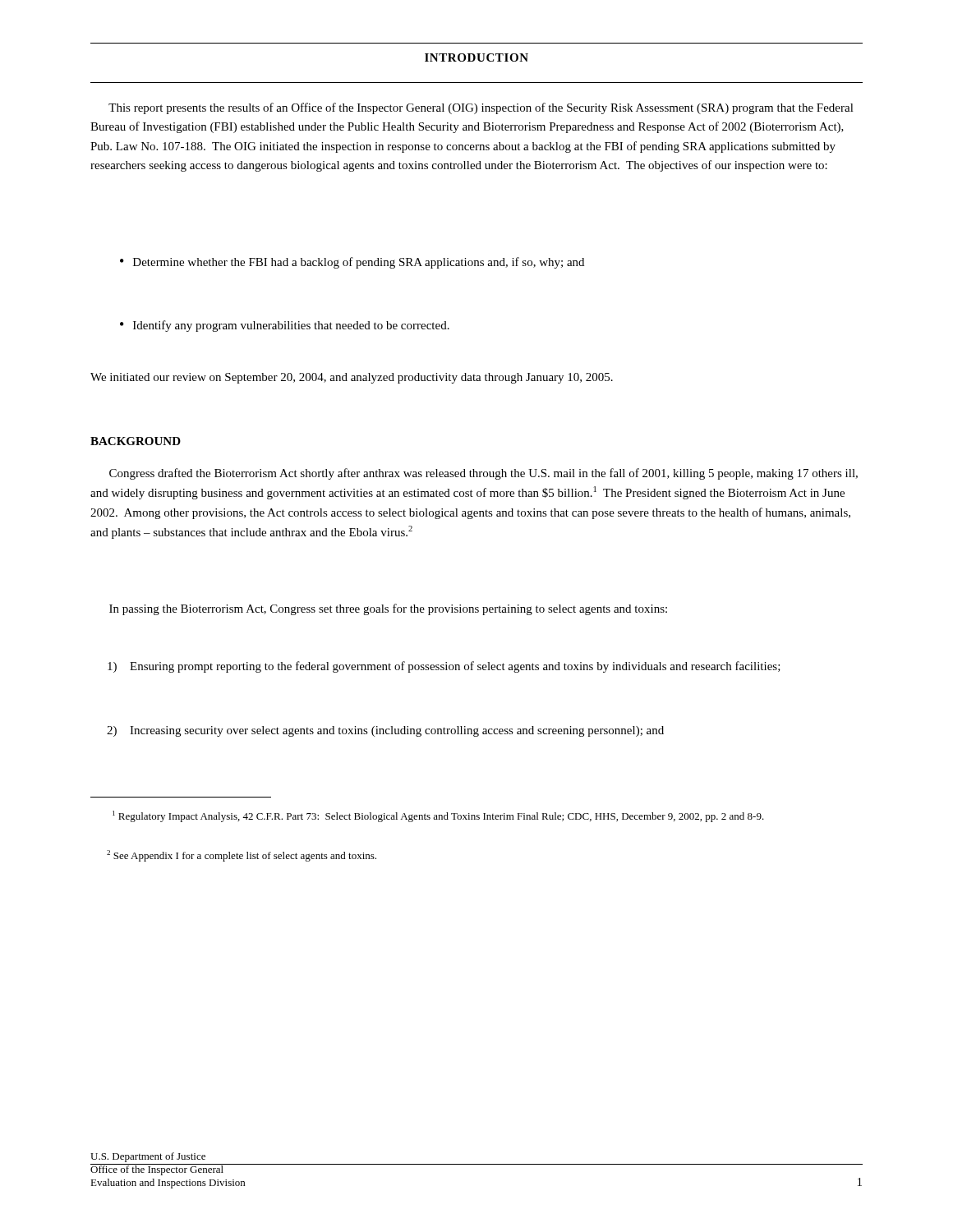This screenshot has width=953, height=1232.
Task: Point to the block starting "• Identify any program vulnerabilities that needed"
Action: pos(284,326)
